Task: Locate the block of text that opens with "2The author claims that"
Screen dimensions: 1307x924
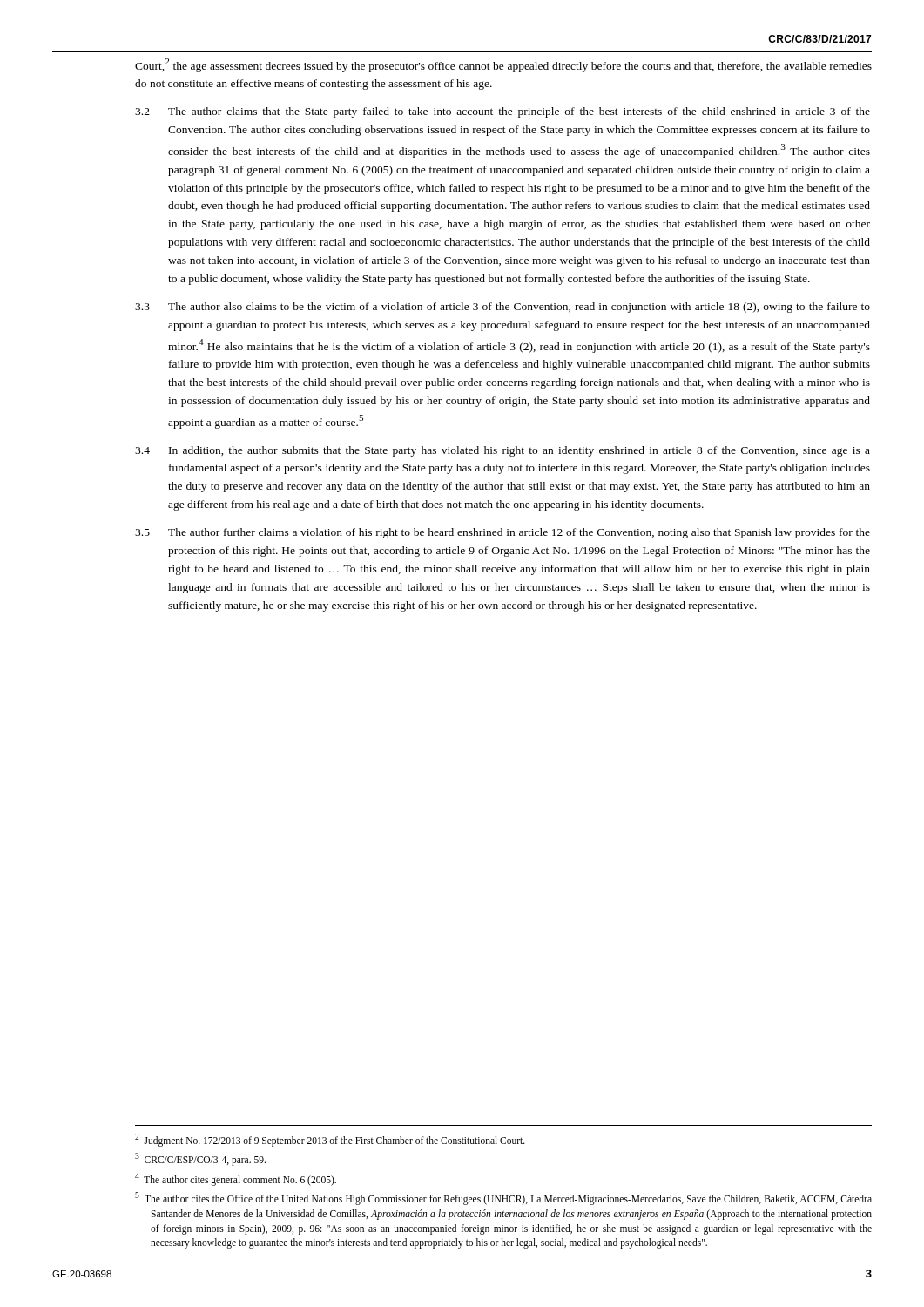Action: pos(503,196)
